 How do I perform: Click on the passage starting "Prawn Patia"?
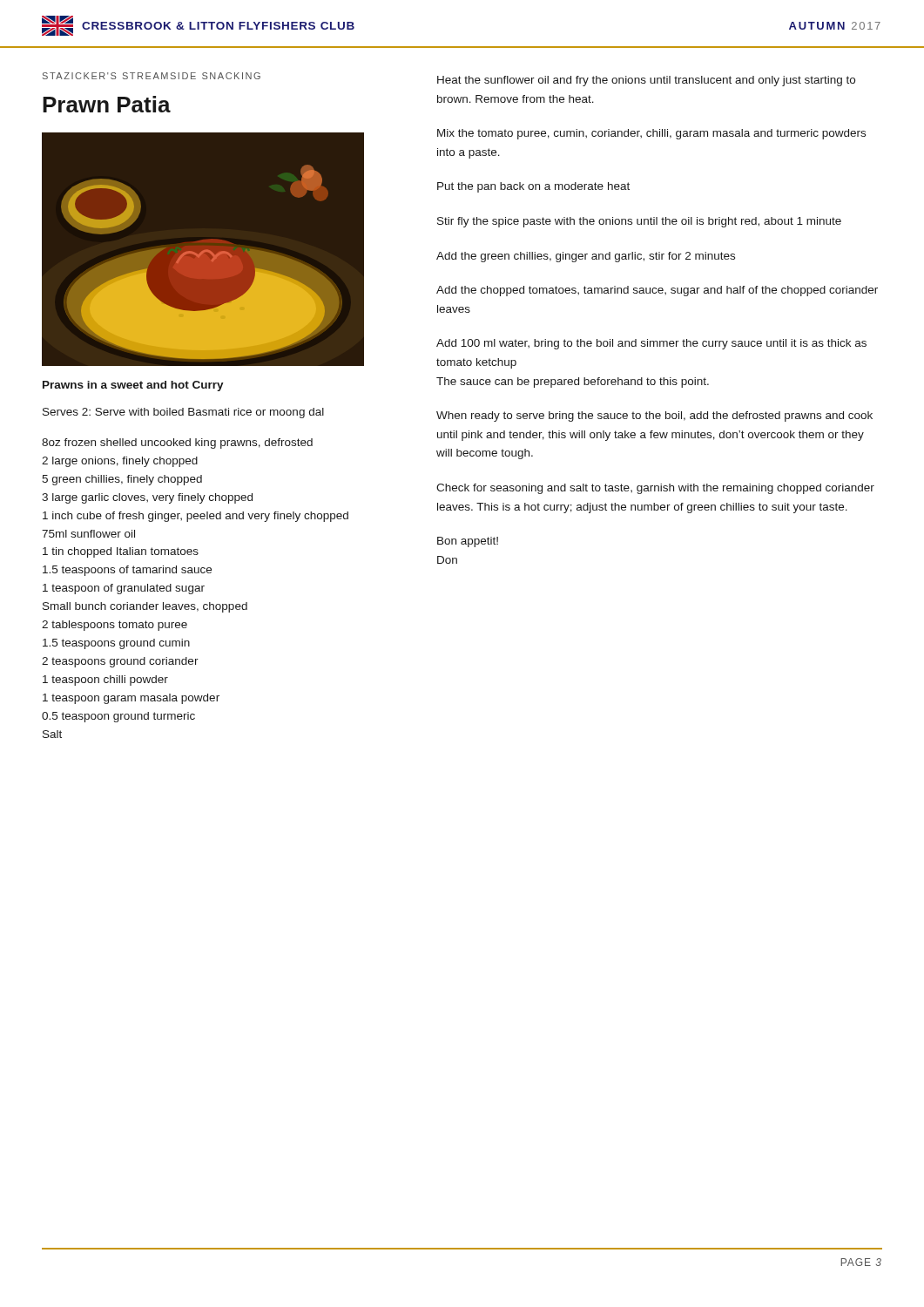pyautogui.click(x=106, y=105)
